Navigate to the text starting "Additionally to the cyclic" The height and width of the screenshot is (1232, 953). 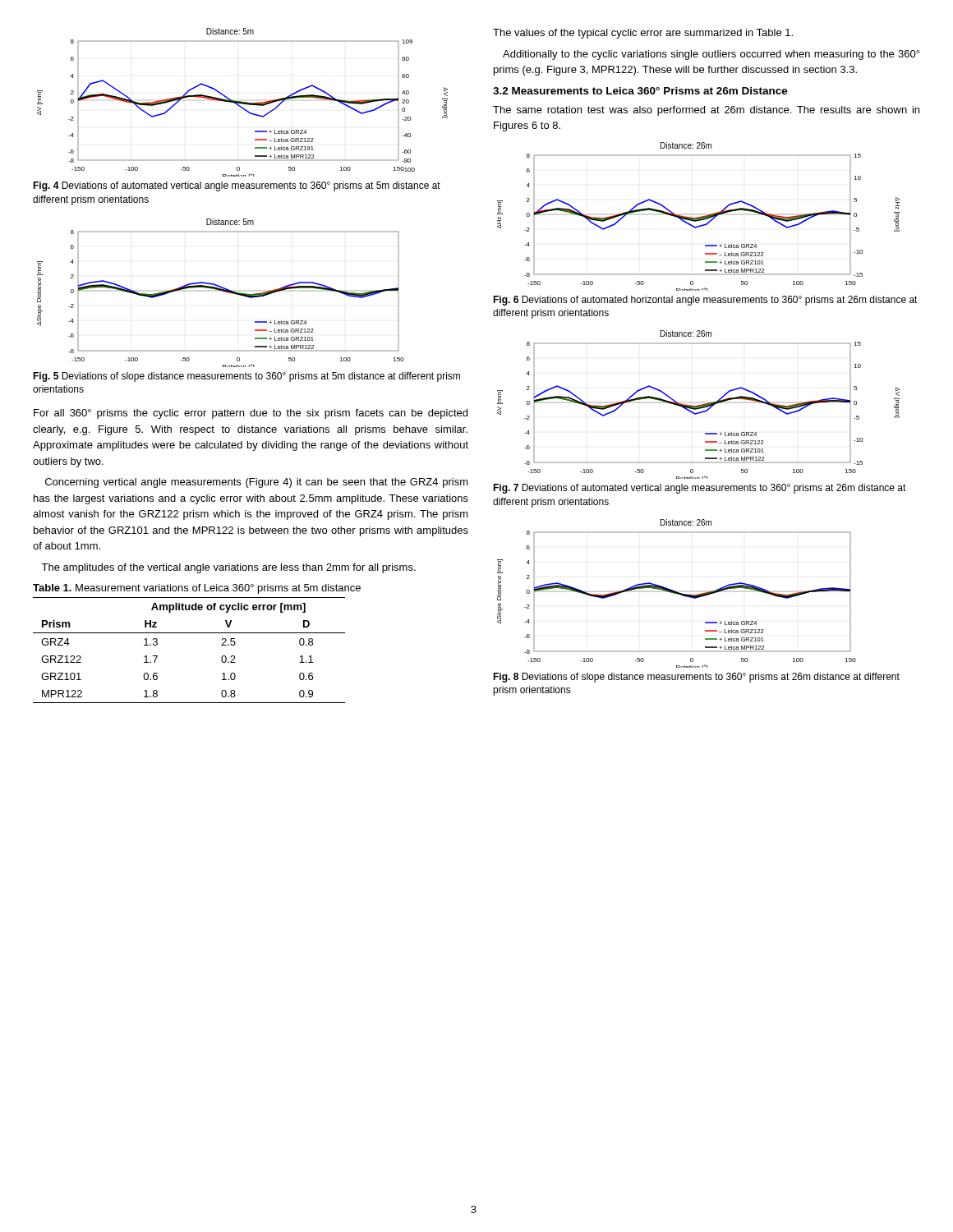pos(707,61)
